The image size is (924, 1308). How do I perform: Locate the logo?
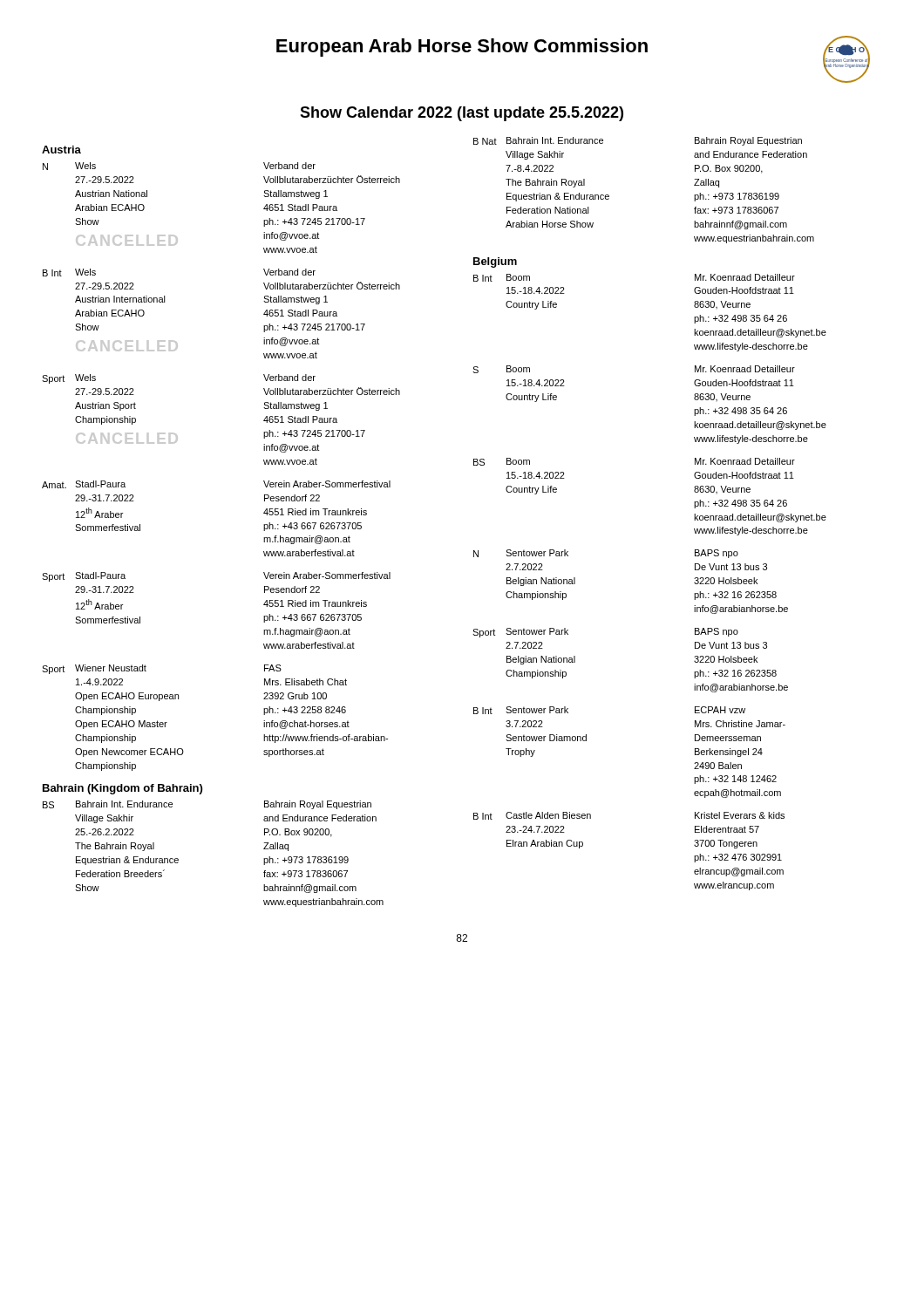tap(847, 68)
